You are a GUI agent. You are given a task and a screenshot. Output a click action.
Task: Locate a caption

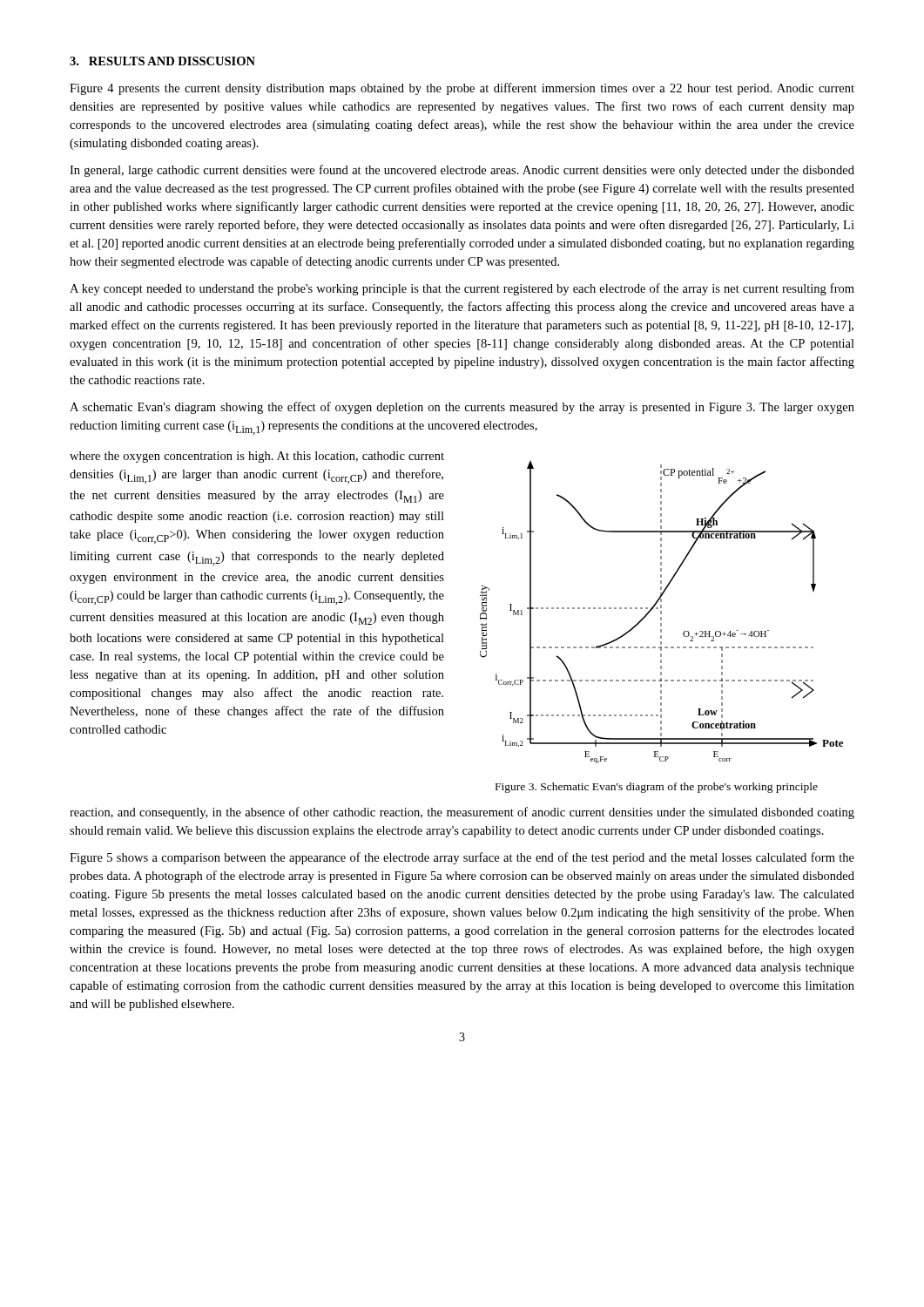(x=656, y=786)
